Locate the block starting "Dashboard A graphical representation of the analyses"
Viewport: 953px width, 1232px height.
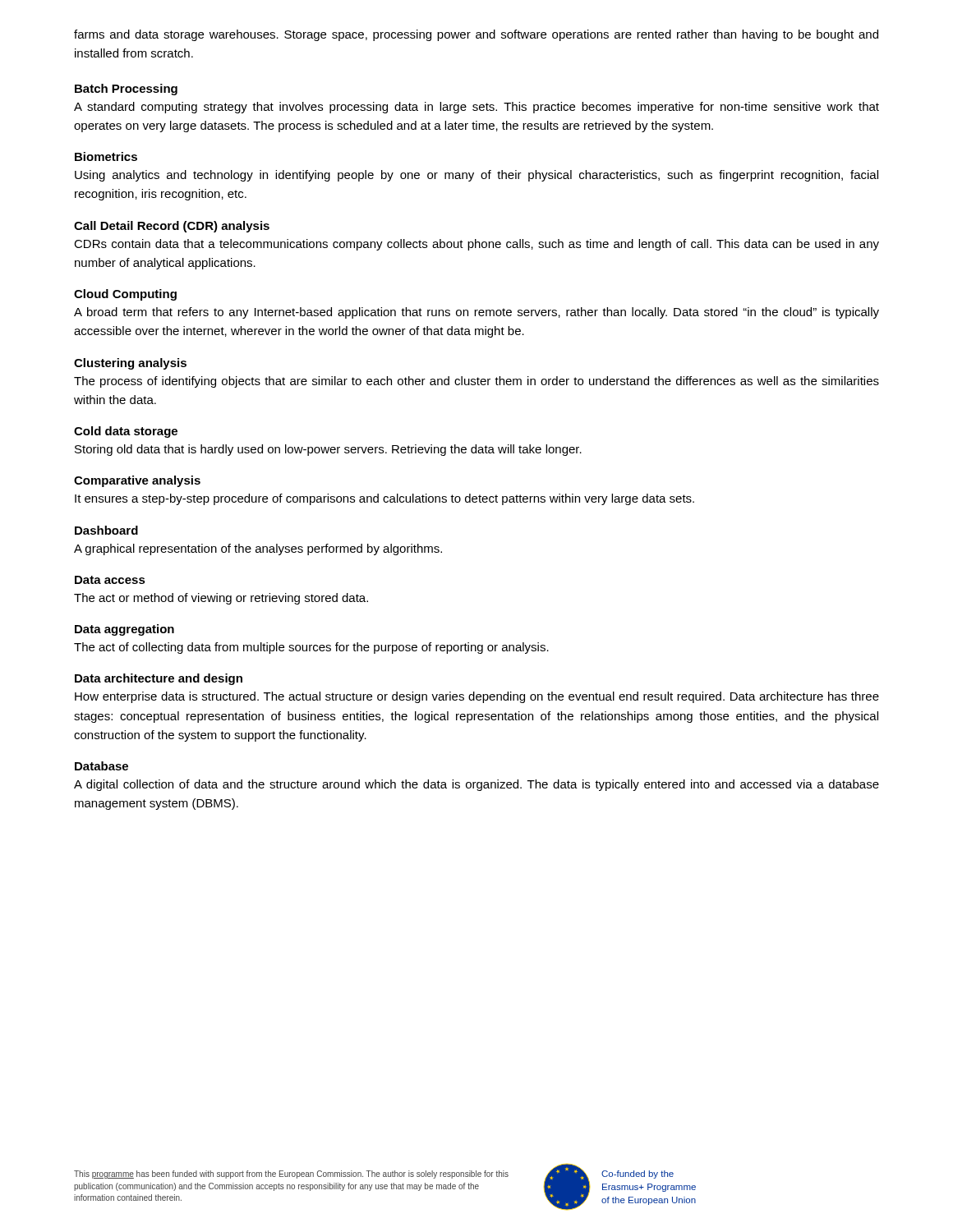click(106, 530)
